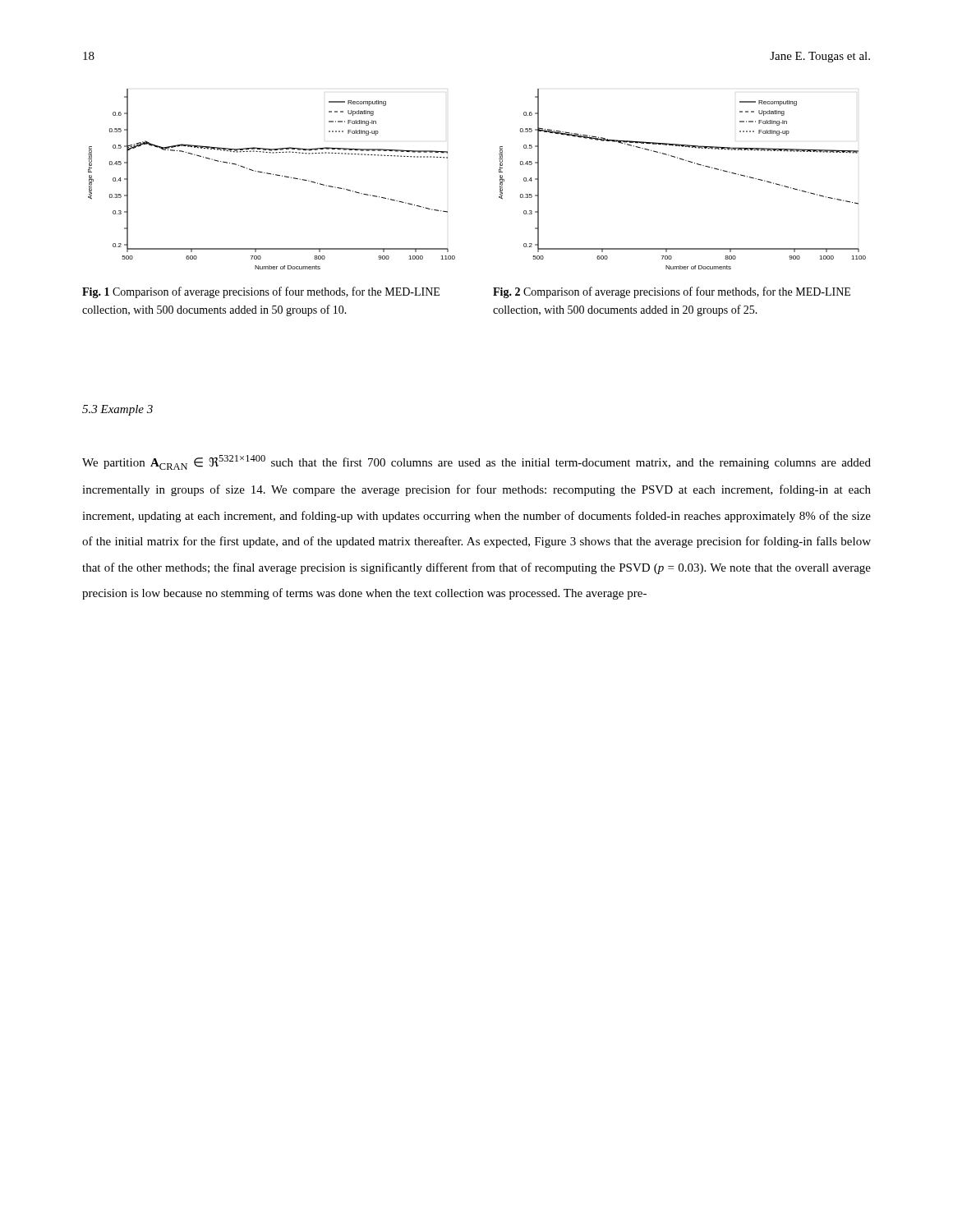Click on the section header that reads "5.3 Example 3"
The image size is (953, 1232).
[x=118, y=409]
